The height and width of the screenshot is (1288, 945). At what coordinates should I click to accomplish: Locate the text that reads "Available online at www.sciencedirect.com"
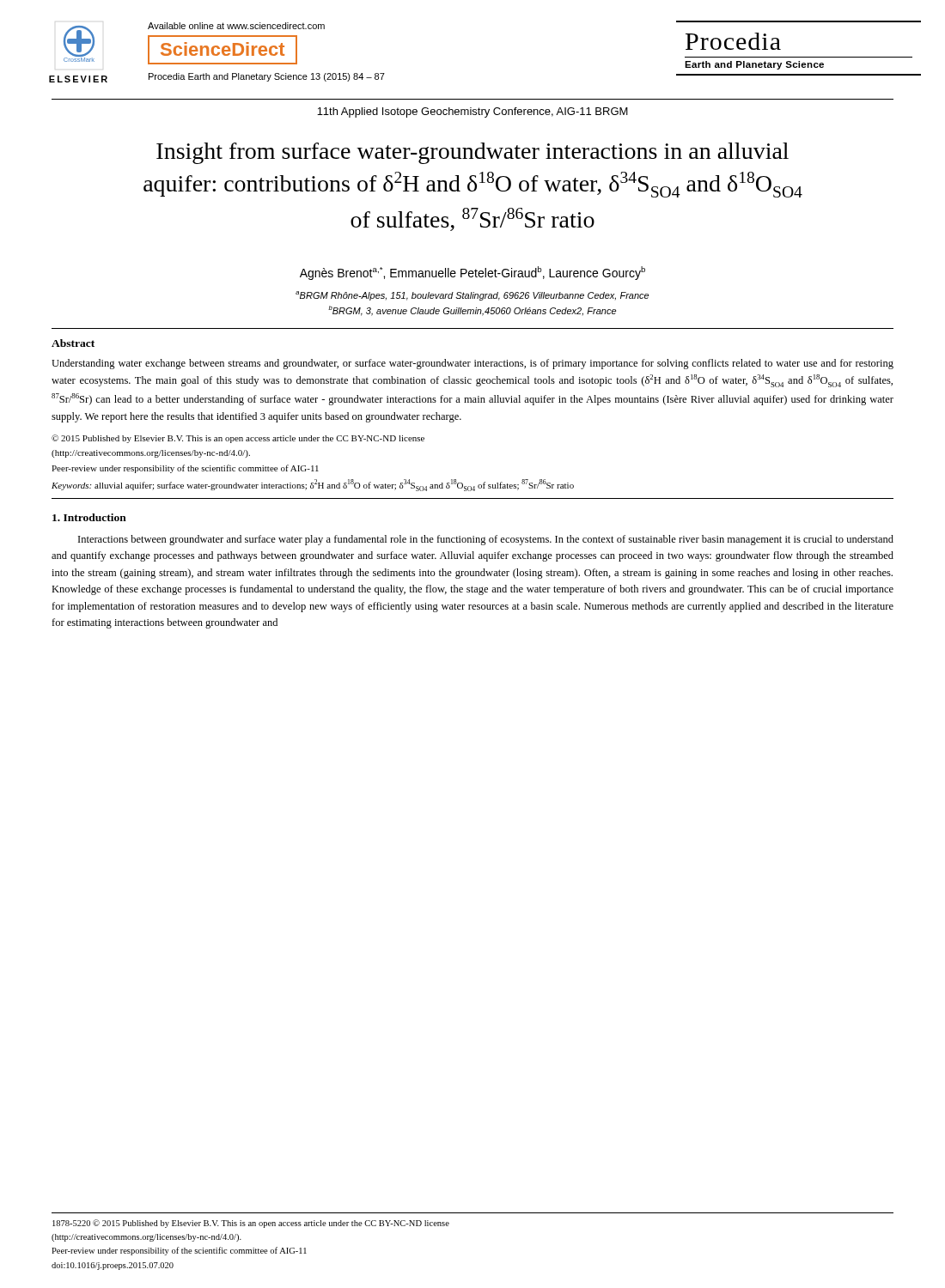pos(236,26)
